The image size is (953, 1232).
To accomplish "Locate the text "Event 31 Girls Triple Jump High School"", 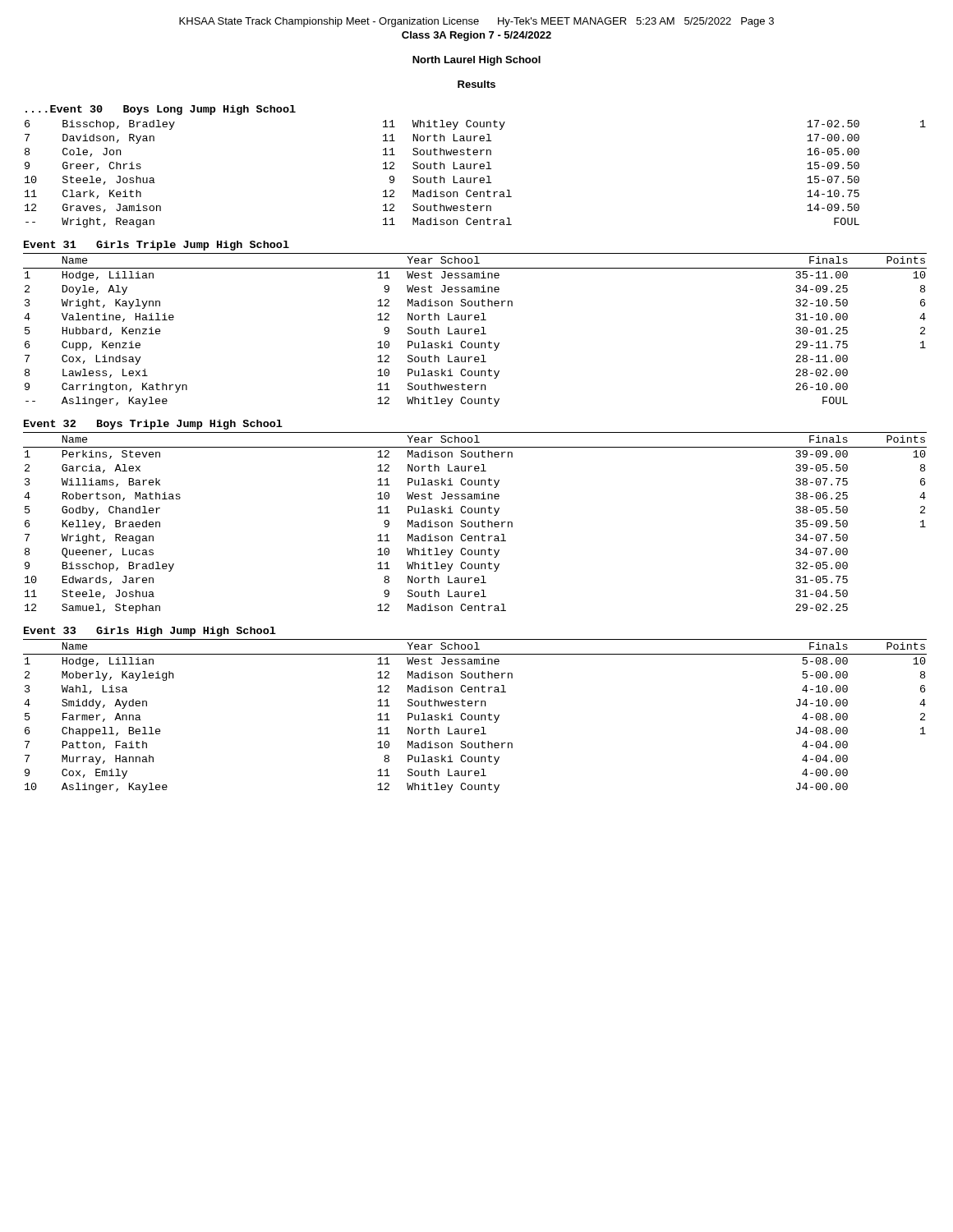I will tap(156, 245).
